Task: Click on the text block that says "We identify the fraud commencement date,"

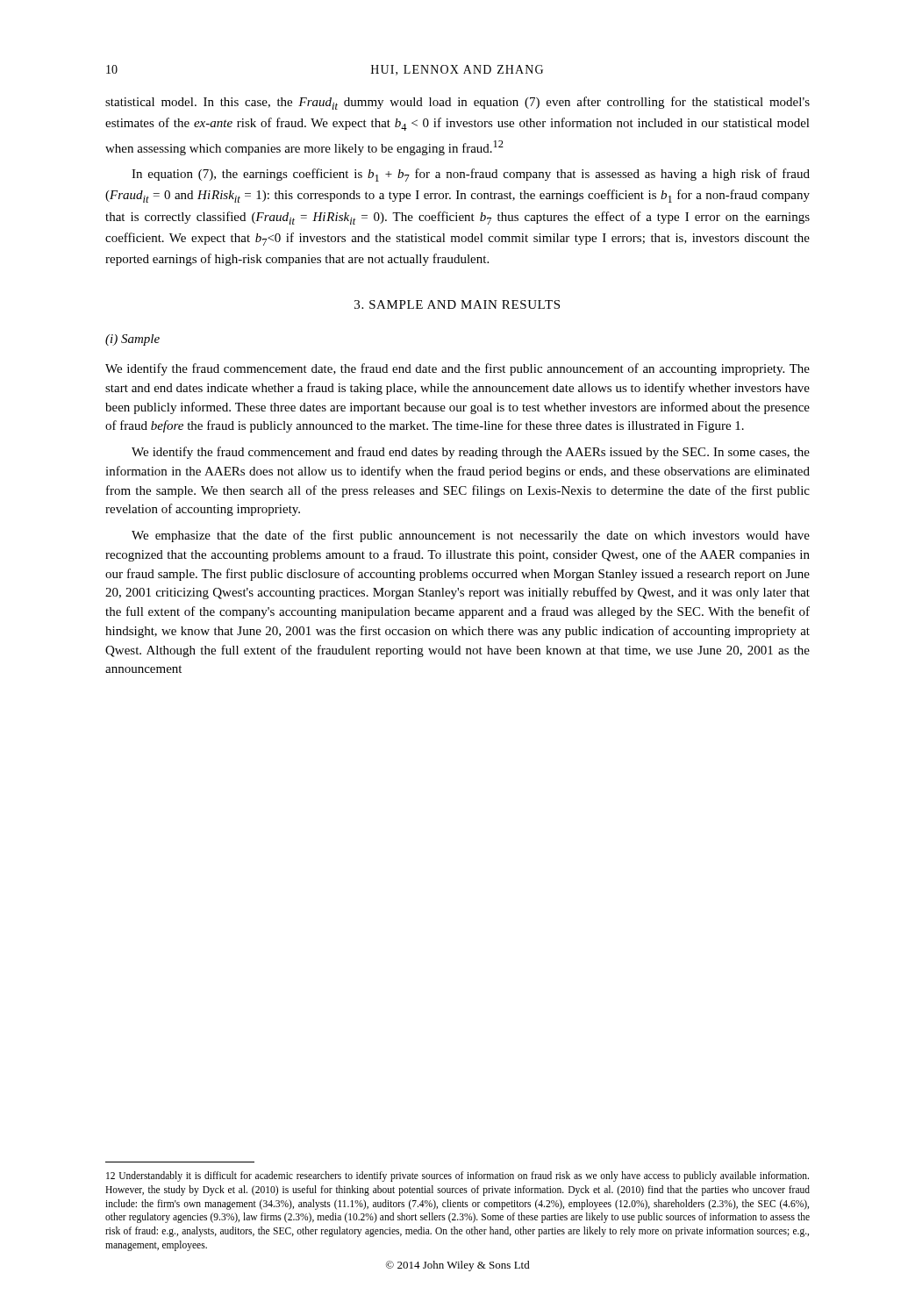Action: [458, 398]
